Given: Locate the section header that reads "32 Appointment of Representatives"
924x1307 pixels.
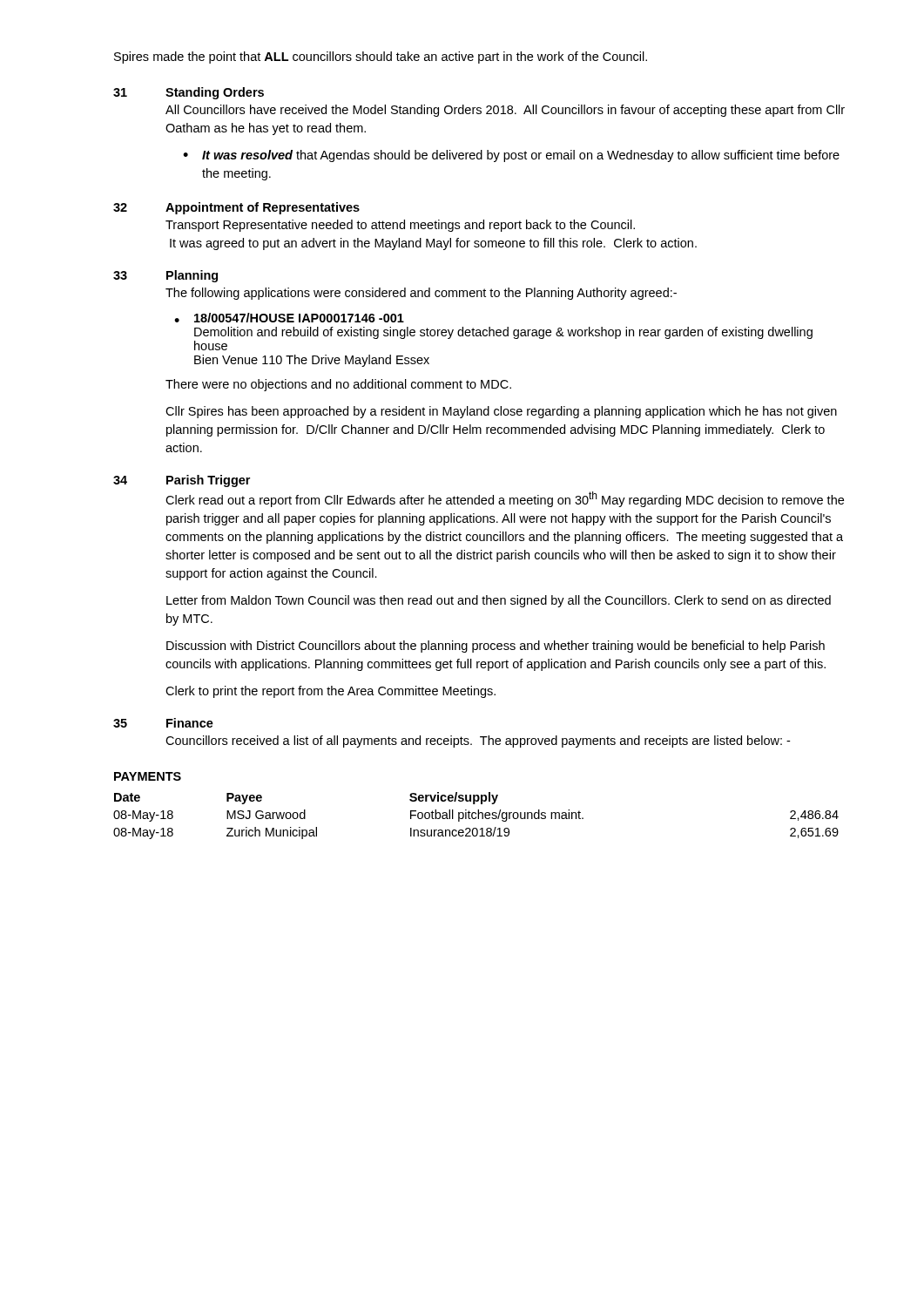Looking at the screenshot, I should click(236, 207).
